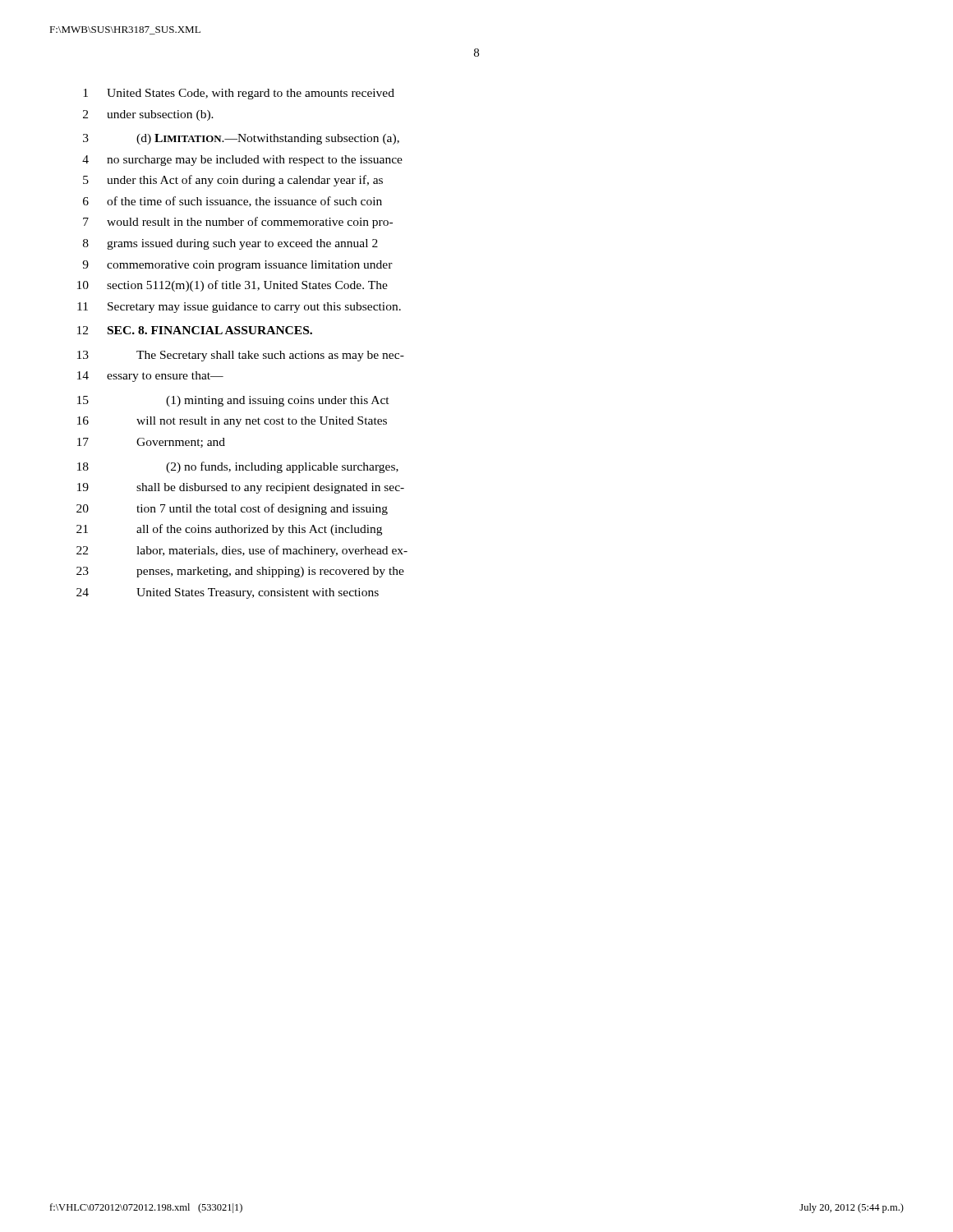Locate the text starting "21 all of the"
Image resolution: width=953 pixels, height=1232 pixels.
229,530
